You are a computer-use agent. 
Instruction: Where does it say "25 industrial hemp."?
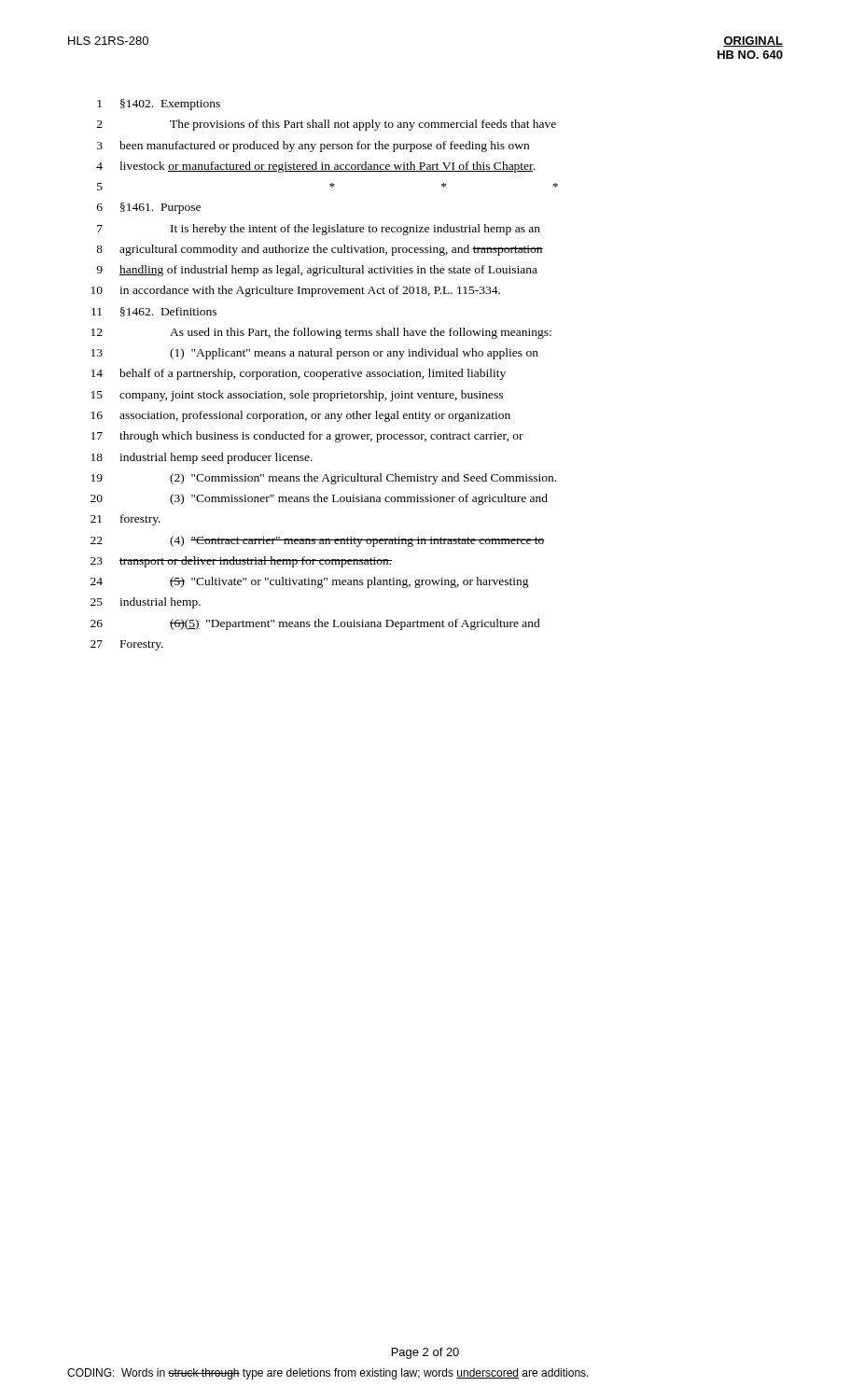146,603
